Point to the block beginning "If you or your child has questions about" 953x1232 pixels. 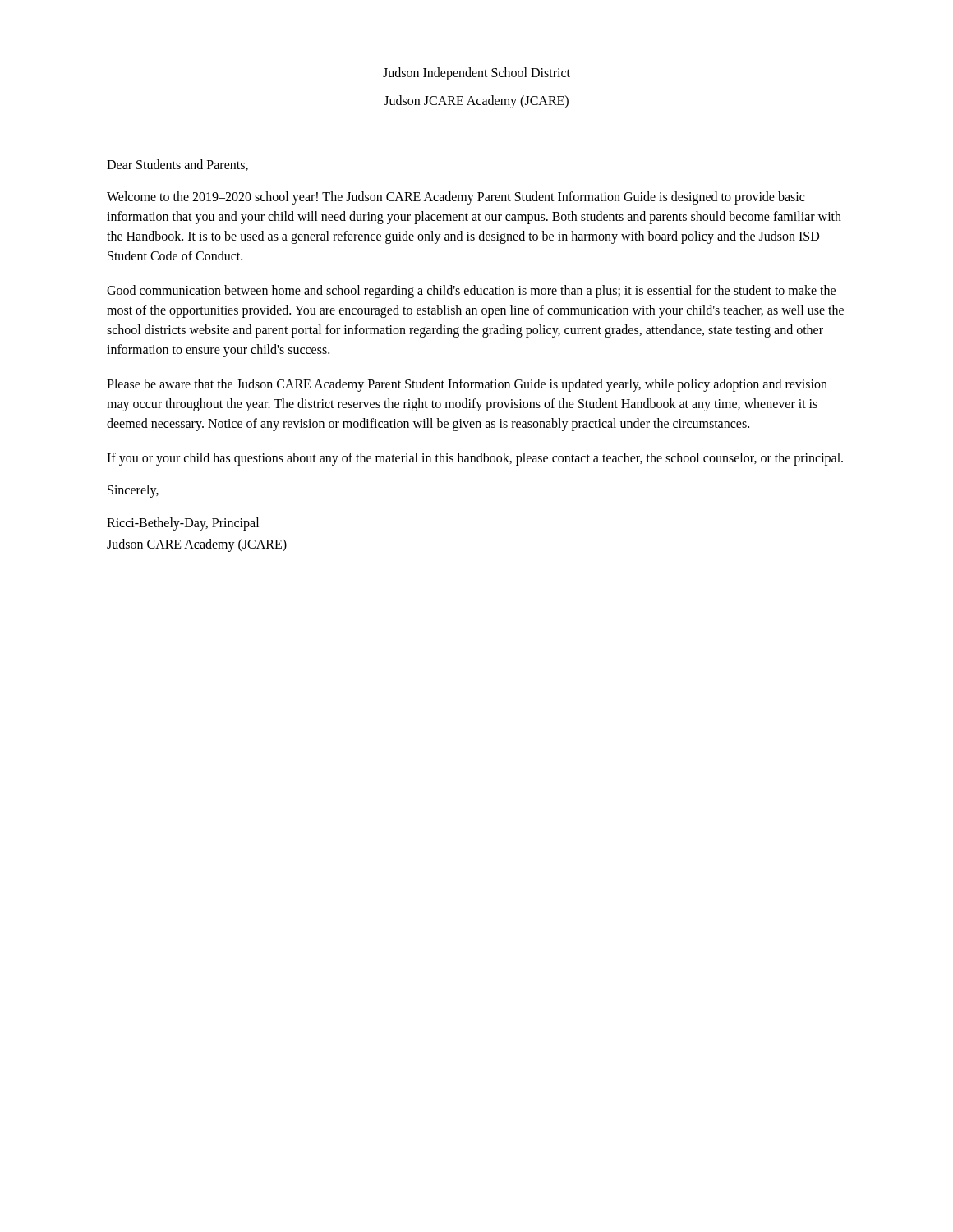coord(475,458)
